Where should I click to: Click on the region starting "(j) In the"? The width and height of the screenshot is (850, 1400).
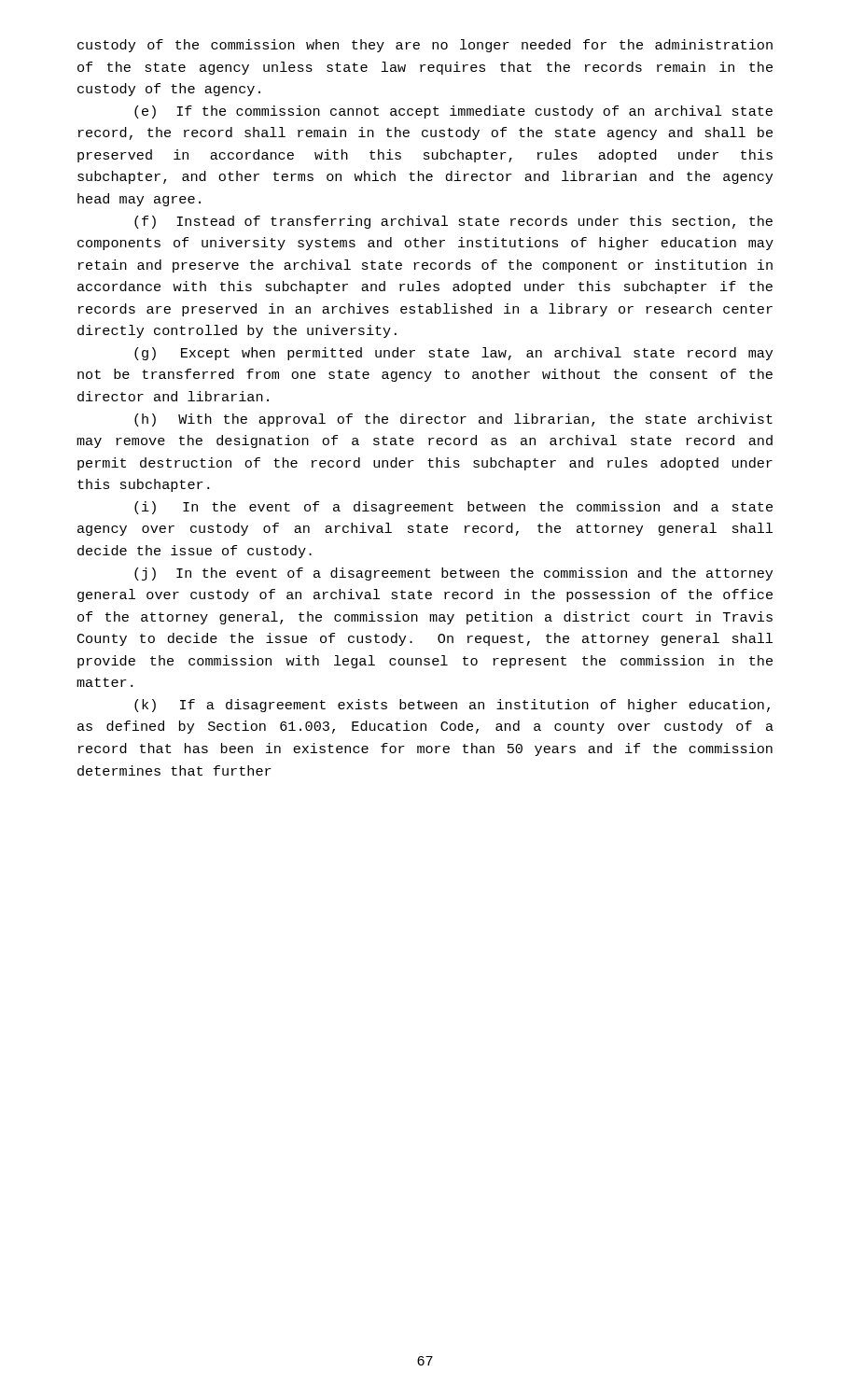point(425,629)
